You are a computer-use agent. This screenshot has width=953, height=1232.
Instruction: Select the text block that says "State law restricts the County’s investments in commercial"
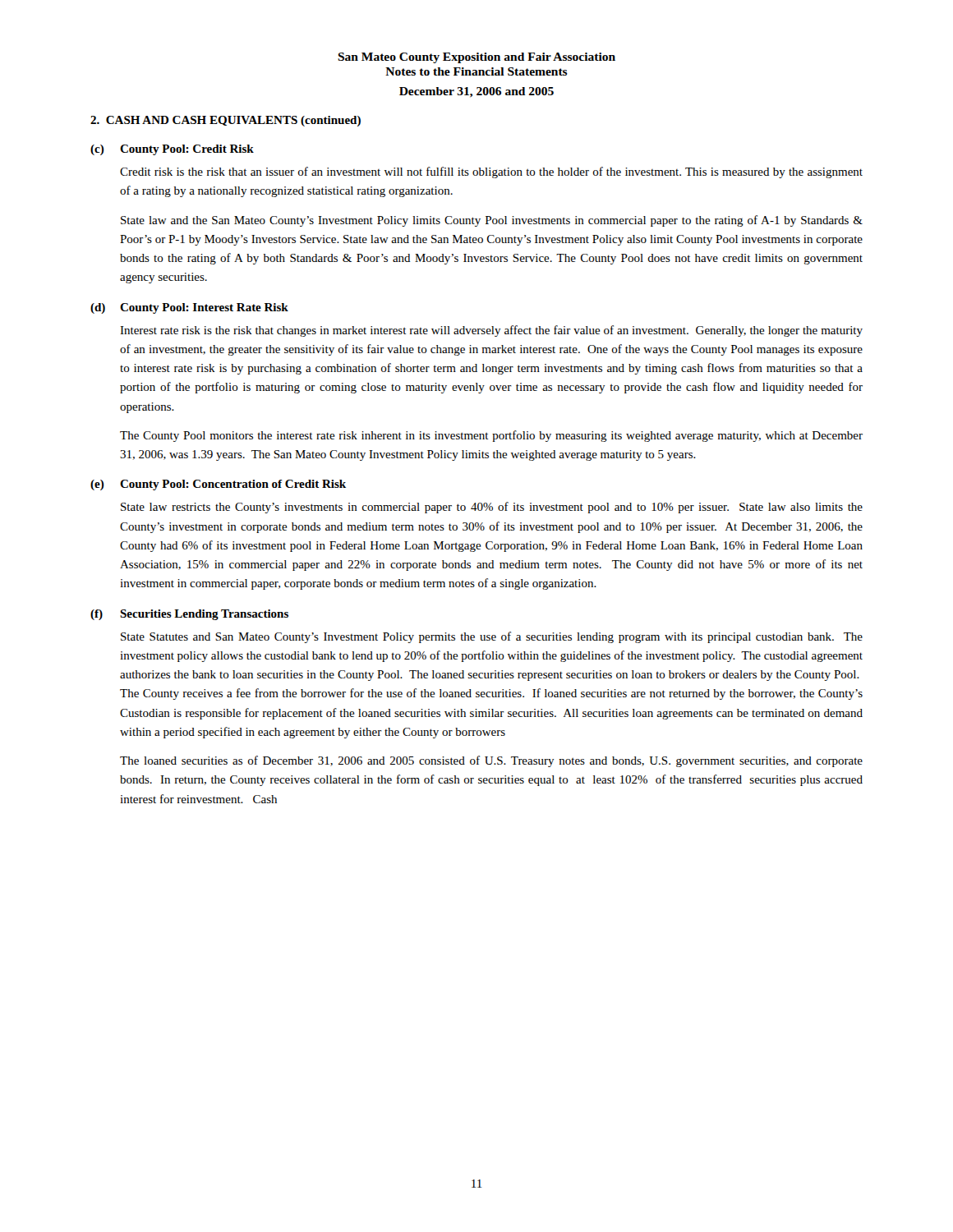[491, 545]
